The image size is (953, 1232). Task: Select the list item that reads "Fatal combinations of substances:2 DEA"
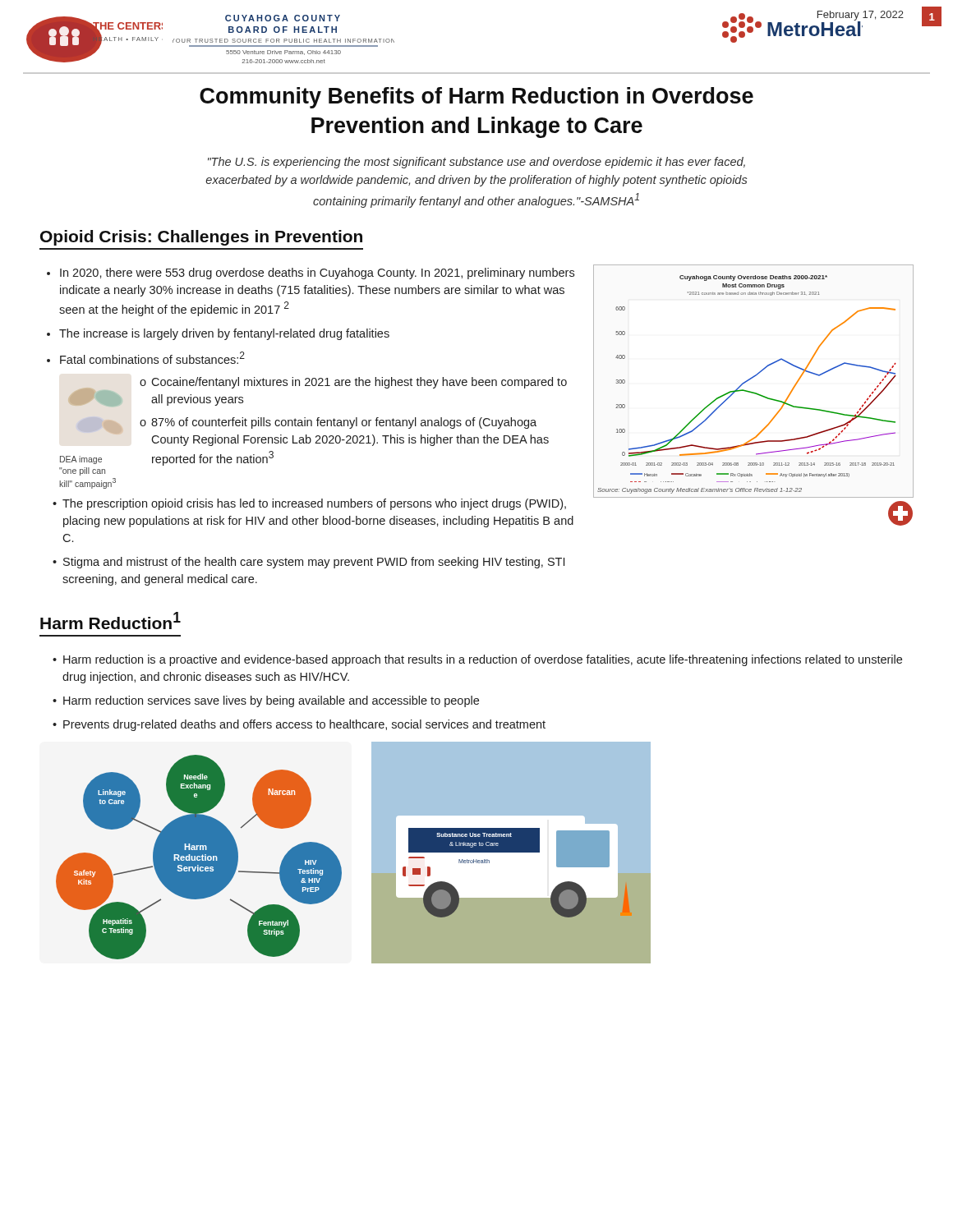(x=318, y=420)
